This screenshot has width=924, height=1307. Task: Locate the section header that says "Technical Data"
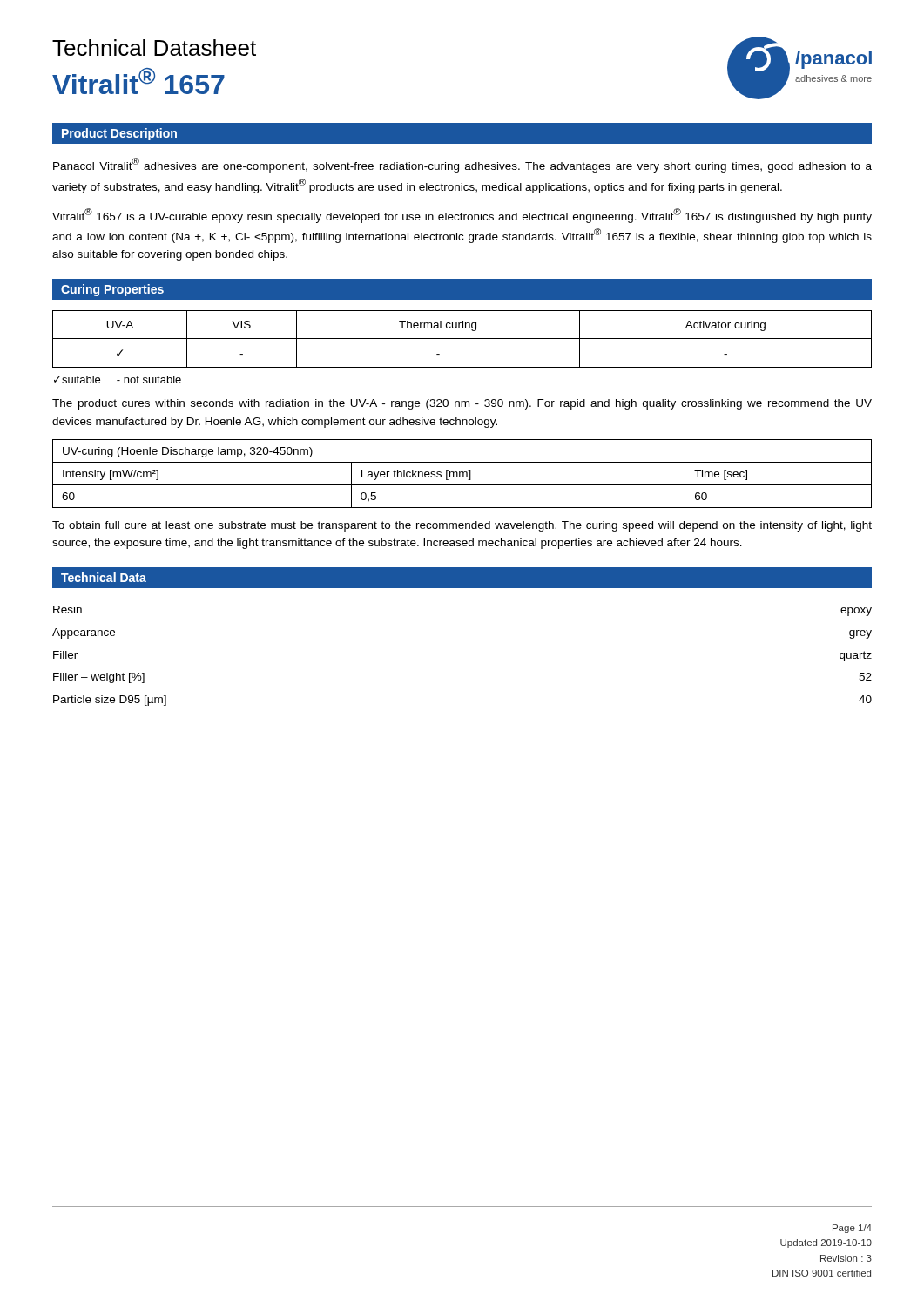(104, 578)
